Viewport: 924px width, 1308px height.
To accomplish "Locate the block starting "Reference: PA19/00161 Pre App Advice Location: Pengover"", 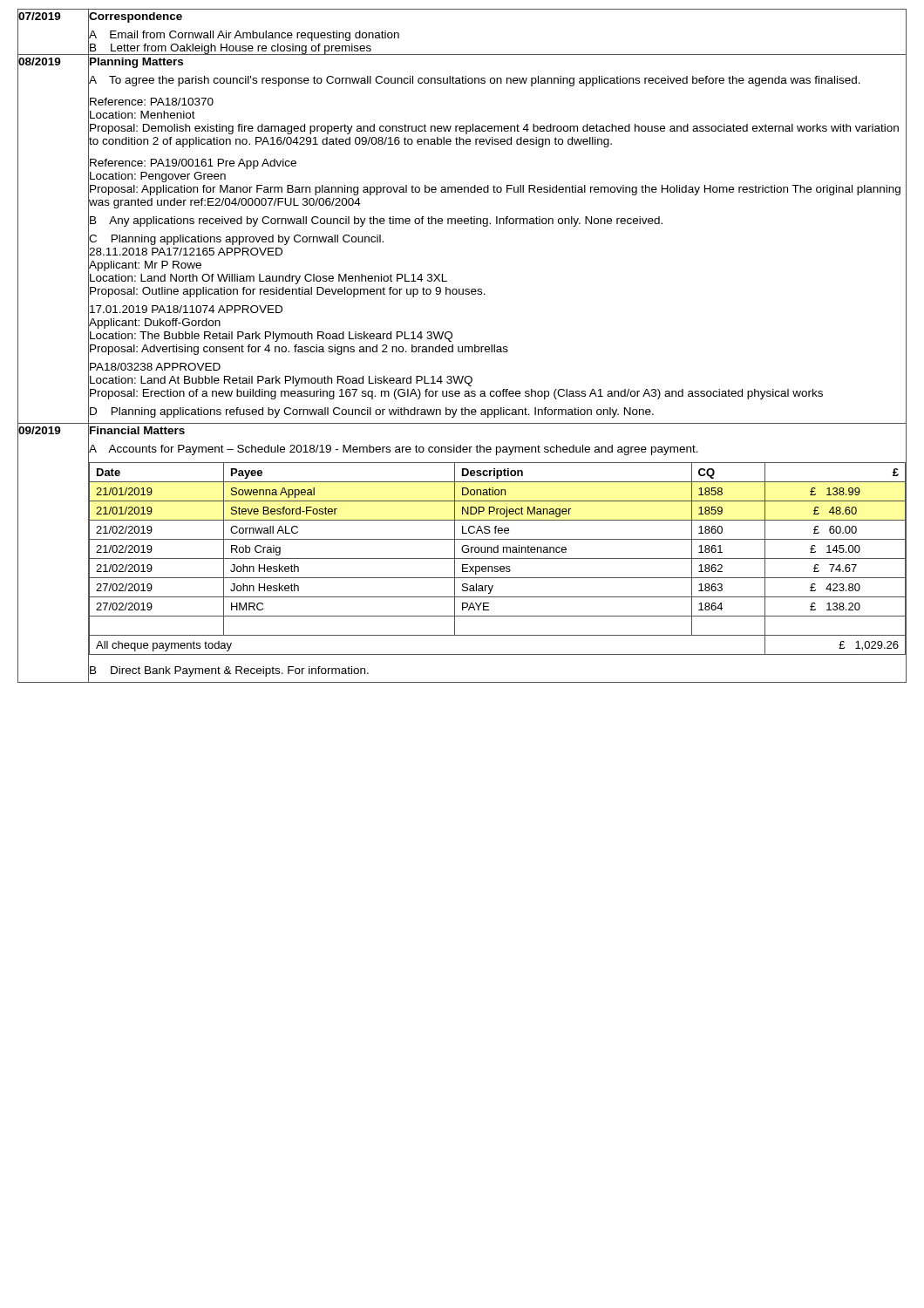I will coord(497,182).
